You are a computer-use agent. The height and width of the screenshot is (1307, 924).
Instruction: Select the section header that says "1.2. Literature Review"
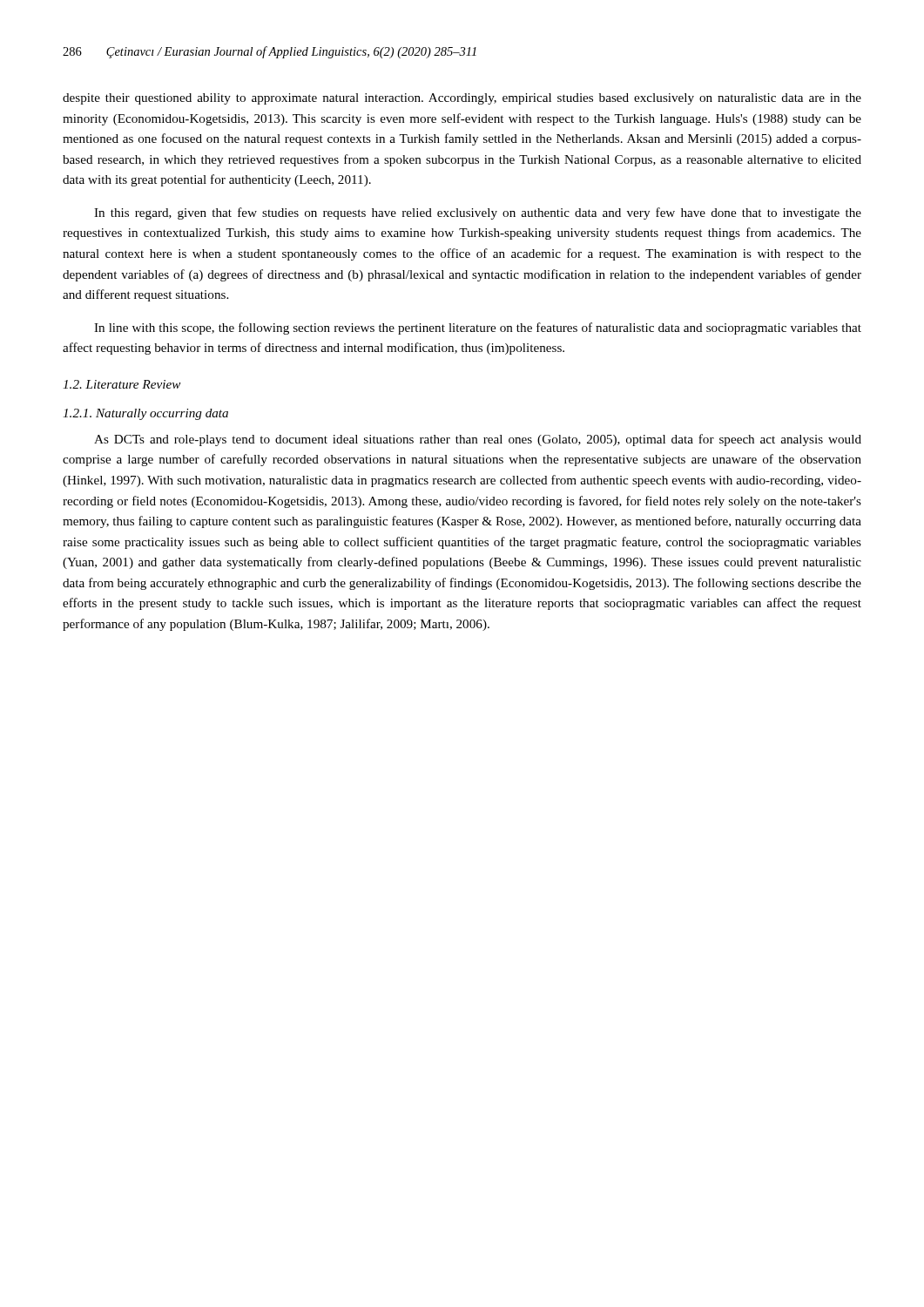point(122,384)
